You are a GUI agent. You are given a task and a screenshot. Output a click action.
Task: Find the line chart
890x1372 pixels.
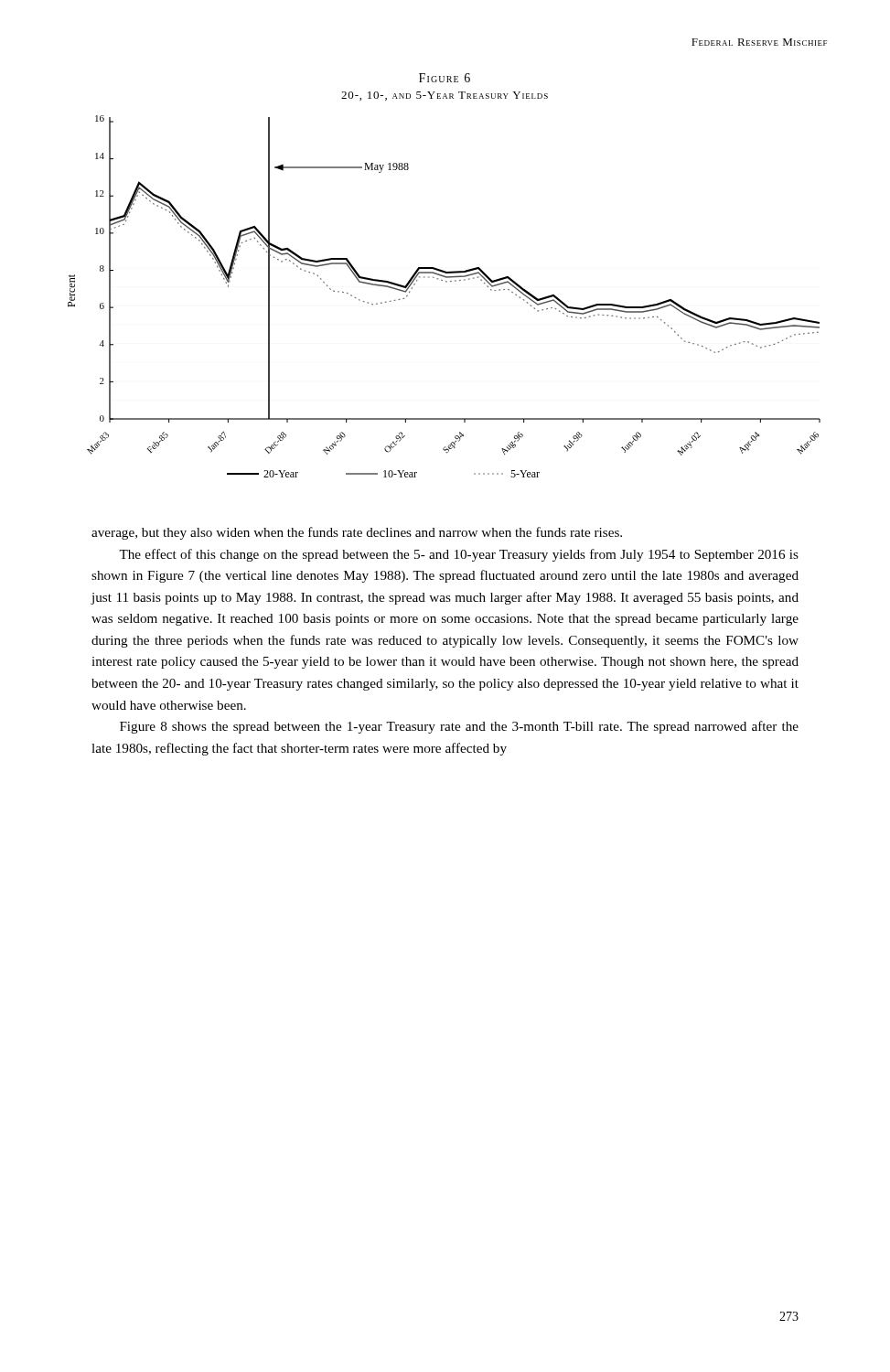click(445, 305)
